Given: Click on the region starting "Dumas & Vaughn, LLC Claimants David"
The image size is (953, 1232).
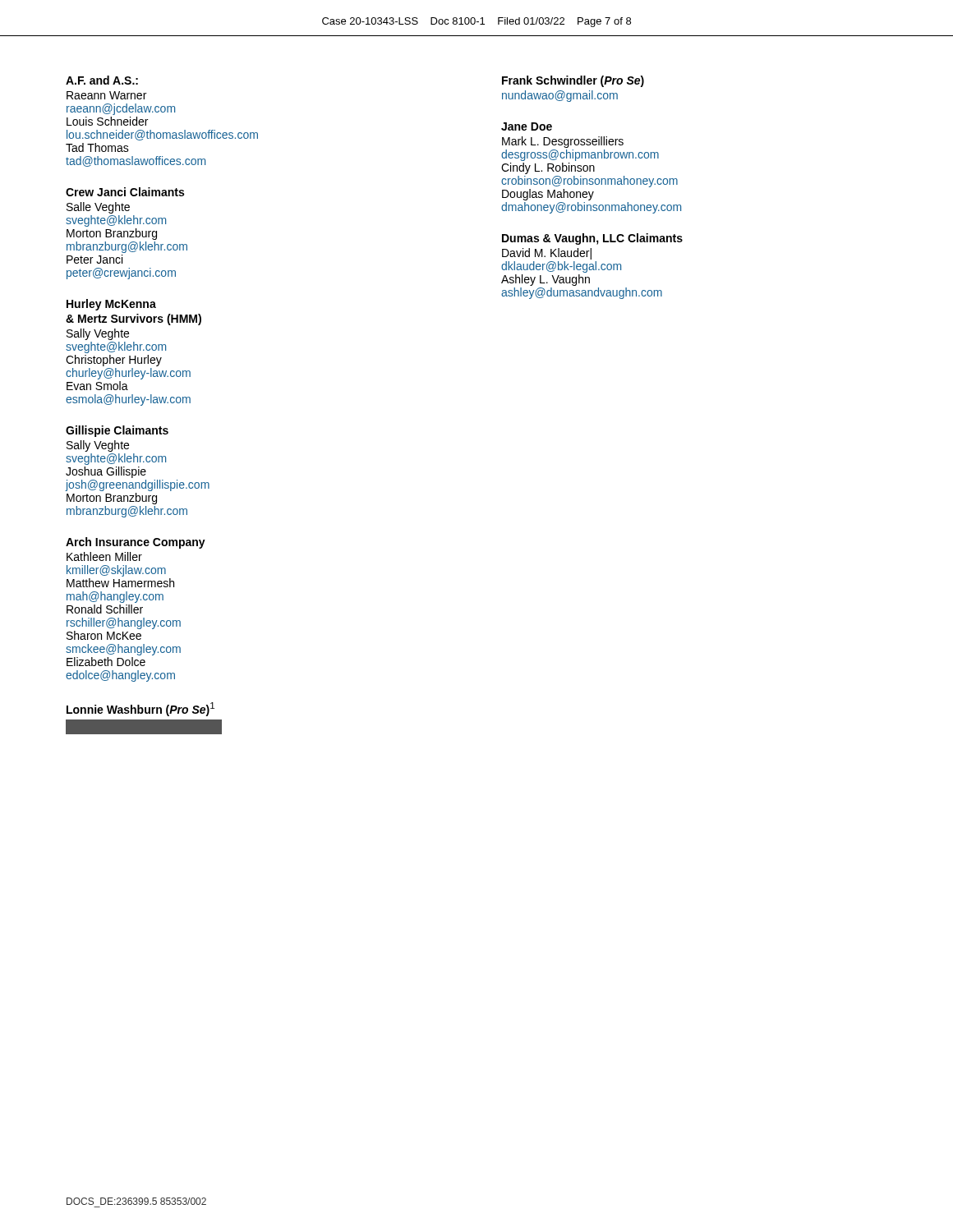Looking at the screenshot, I should click(592, 239).
